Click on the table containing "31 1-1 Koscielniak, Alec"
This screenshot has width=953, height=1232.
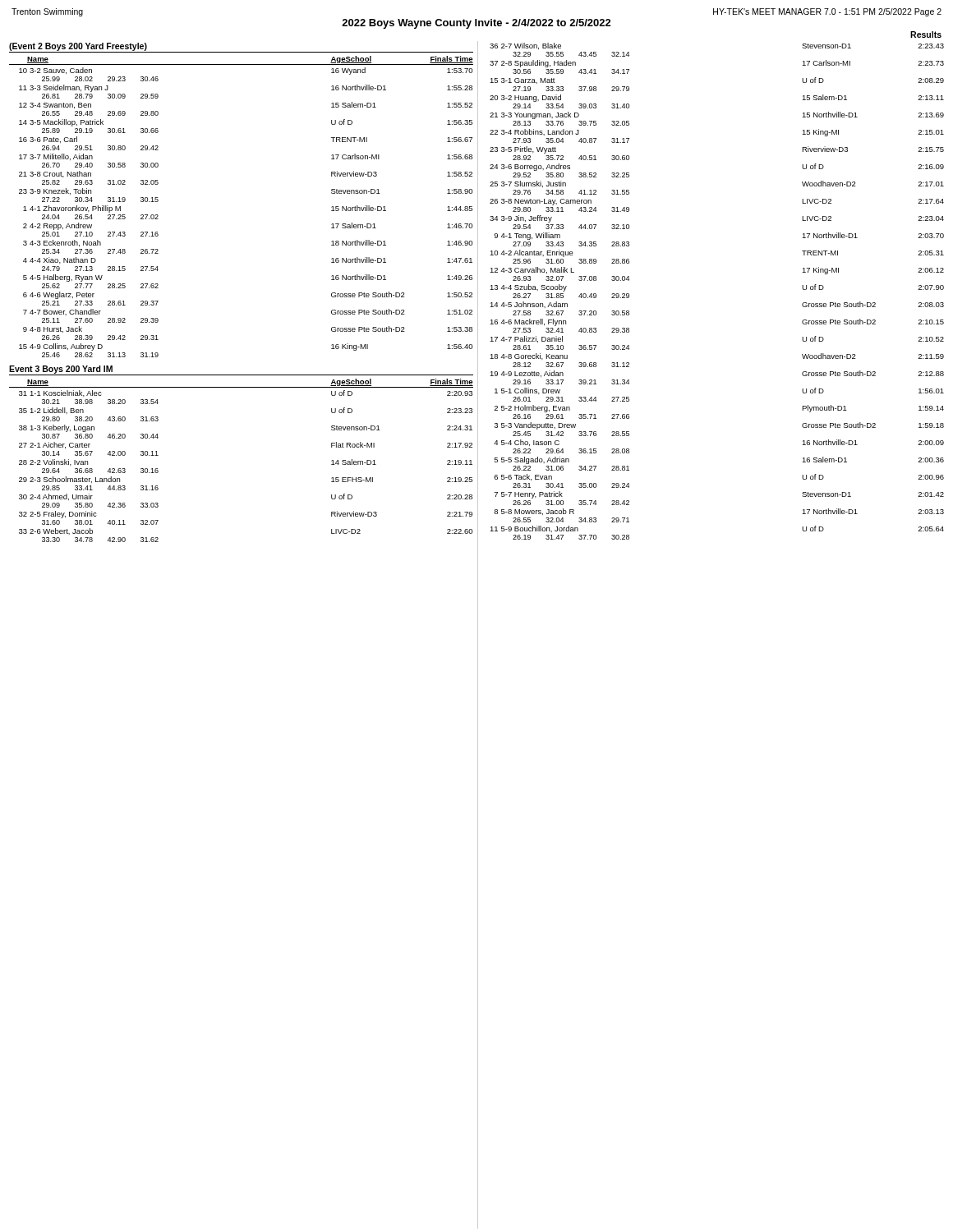coord(241,466)
